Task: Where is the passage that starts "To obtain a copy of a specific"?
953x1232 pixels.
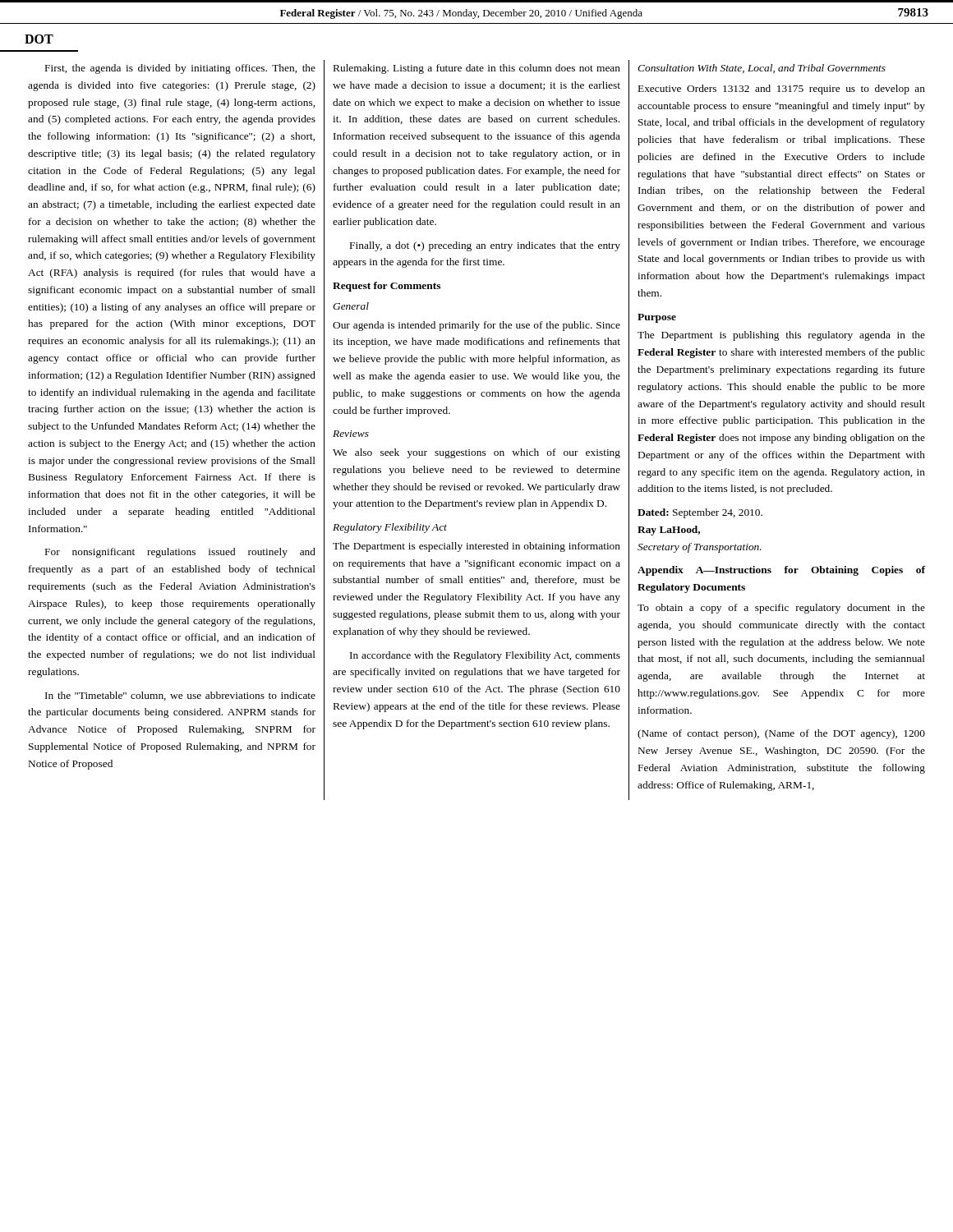Action: [x=781, y=697]
